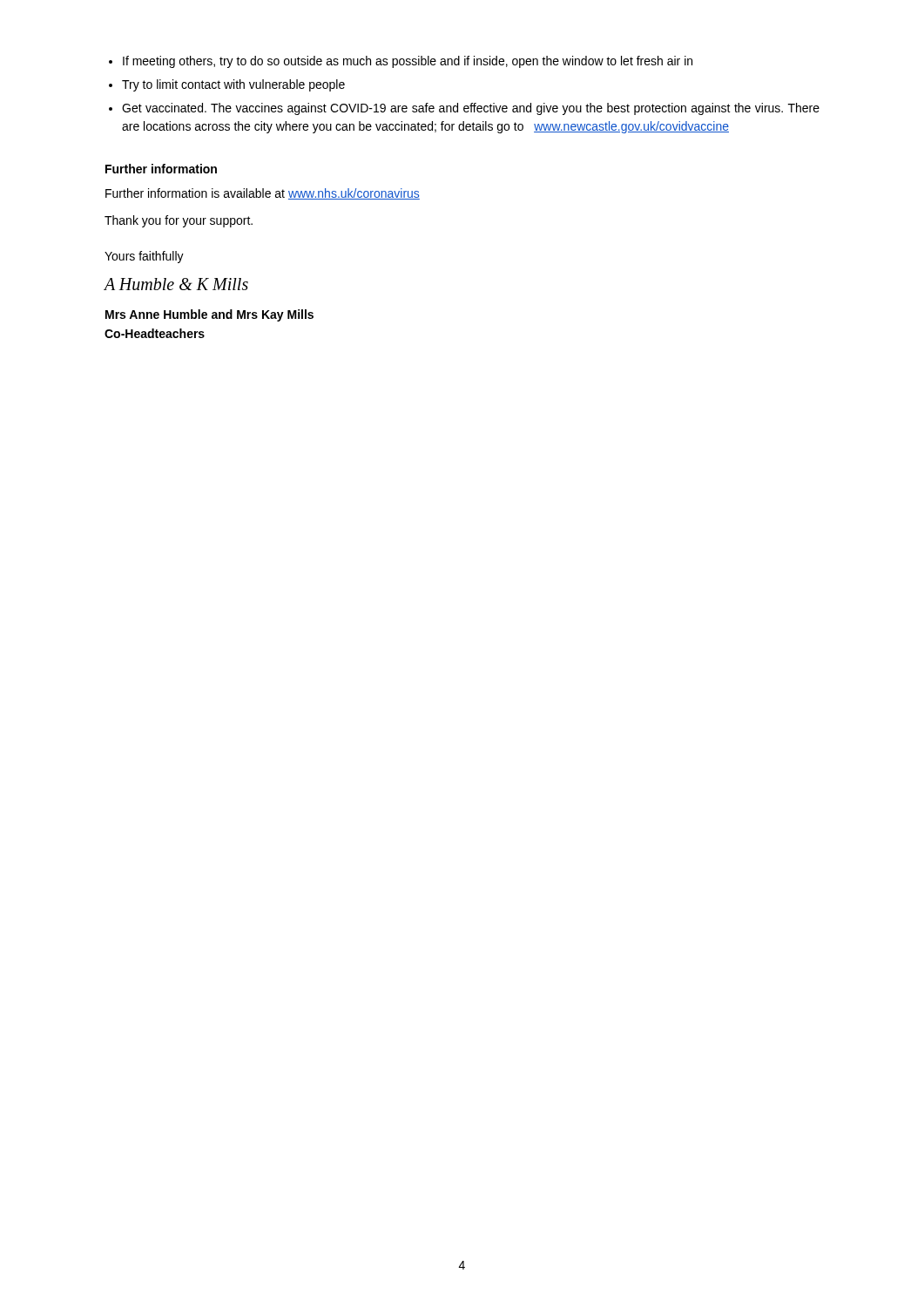924x1307 pixels.
Task: Where is the passage that starts "Mrs Anne Humble"?
Action: point(209,324)
